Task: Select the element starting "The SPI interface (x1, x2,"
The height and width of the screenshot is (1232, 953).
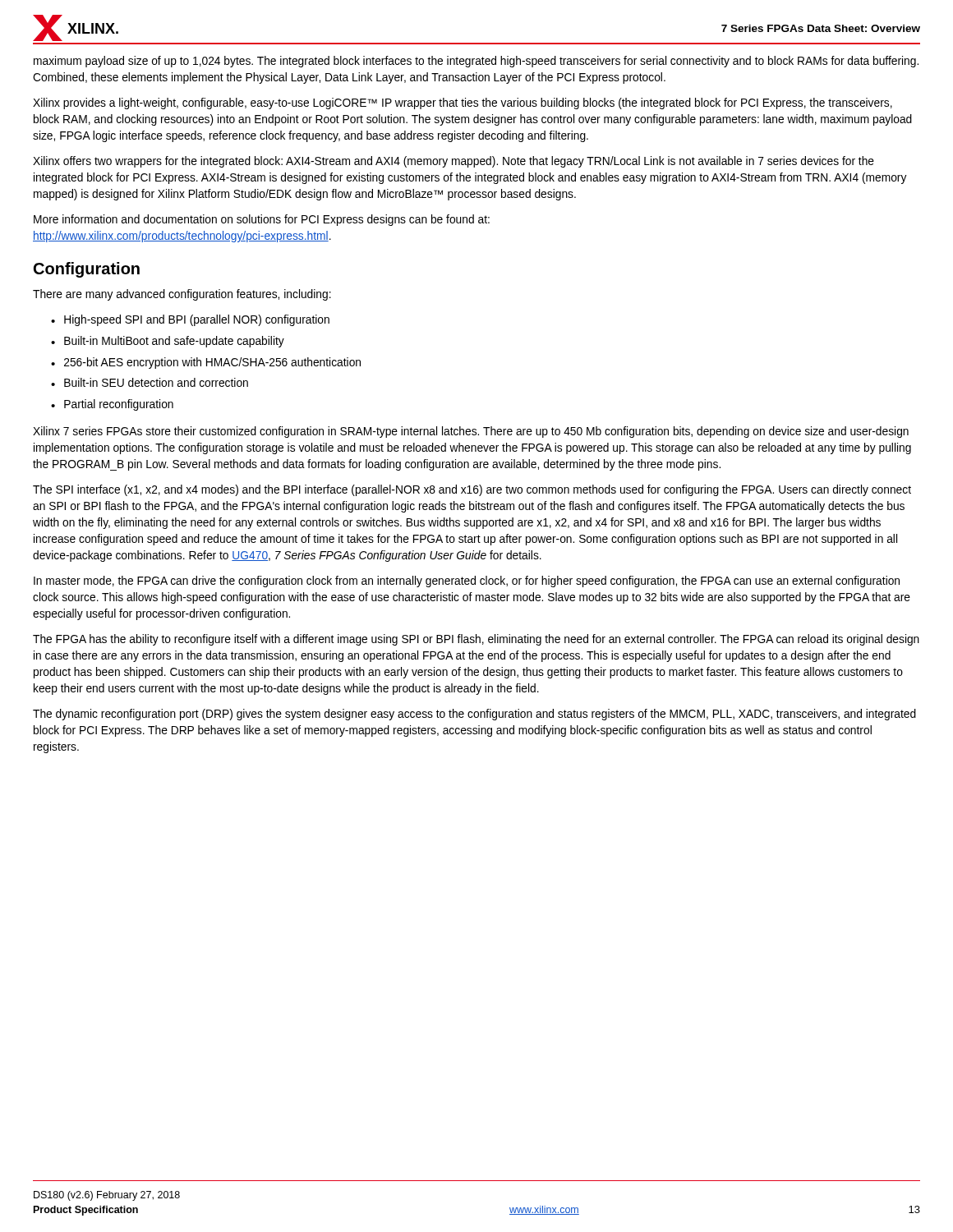Action: pyautogui.click(x=476, y=523)
